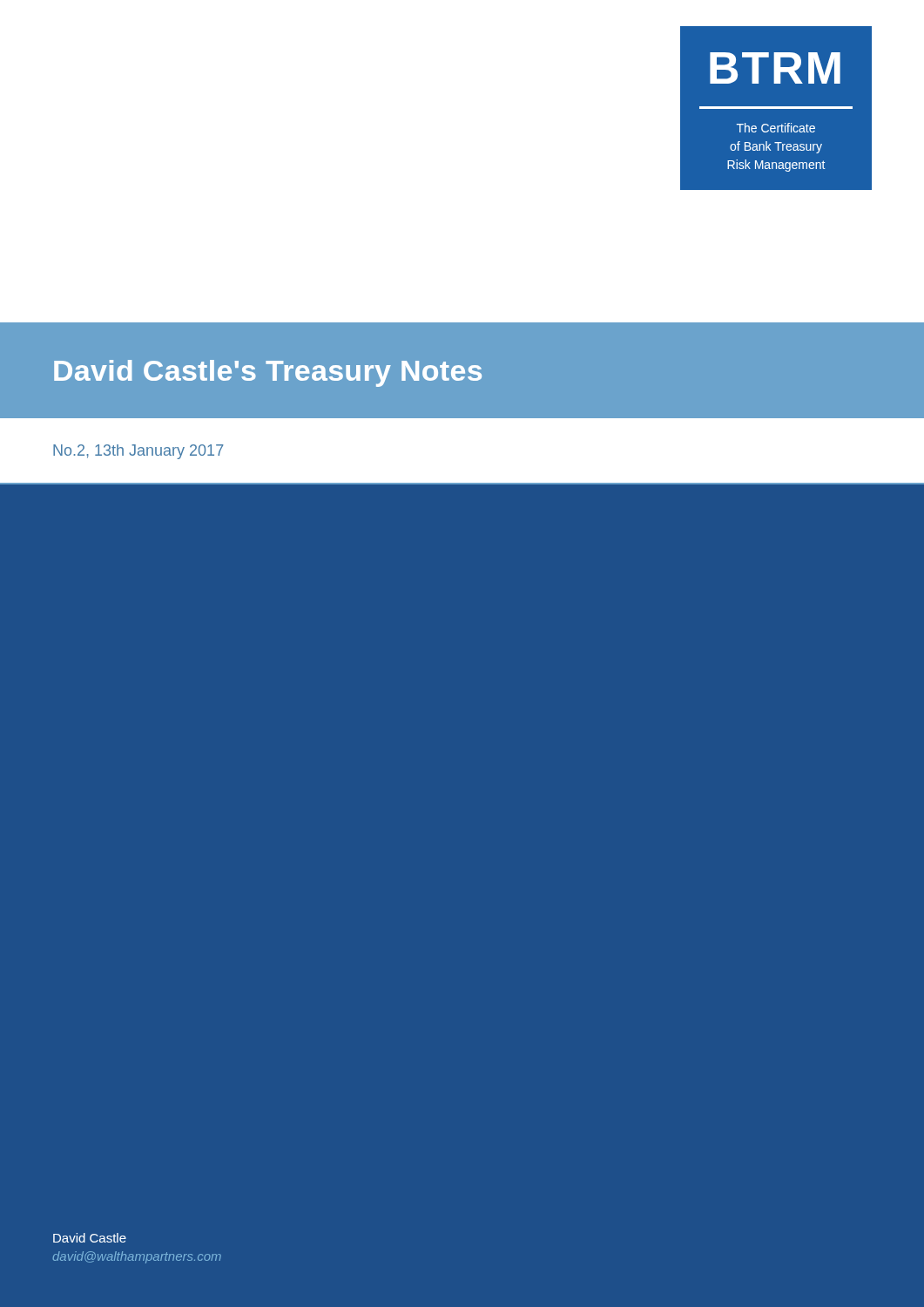Image resolution: width=924 pixels, height=1307 pixels.
Task: Find the element starting "David Castle's Treasury"
Action: click(x=268, y=370)
